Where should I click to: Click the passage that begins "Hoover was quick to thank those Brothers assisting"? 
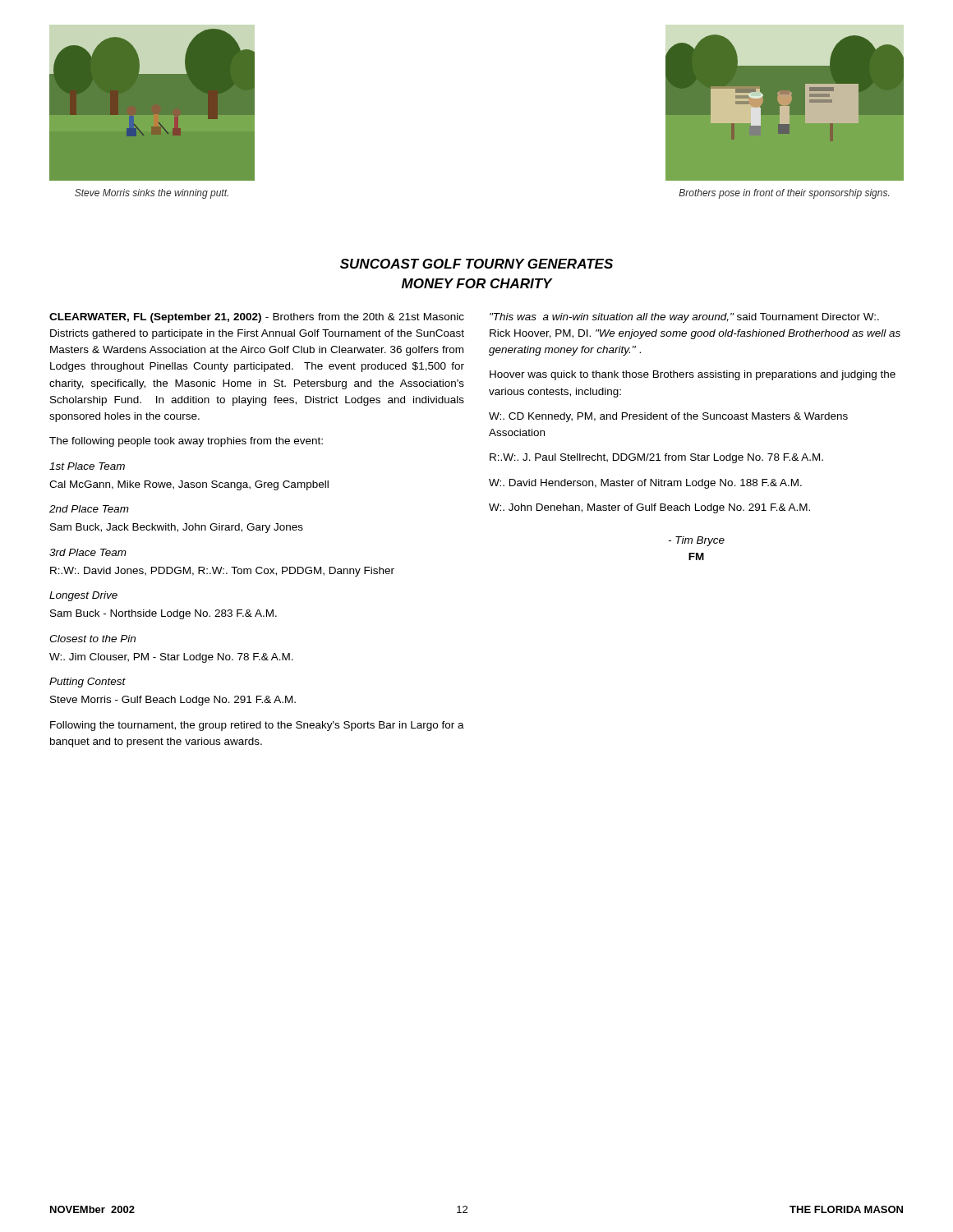point(692,383)
